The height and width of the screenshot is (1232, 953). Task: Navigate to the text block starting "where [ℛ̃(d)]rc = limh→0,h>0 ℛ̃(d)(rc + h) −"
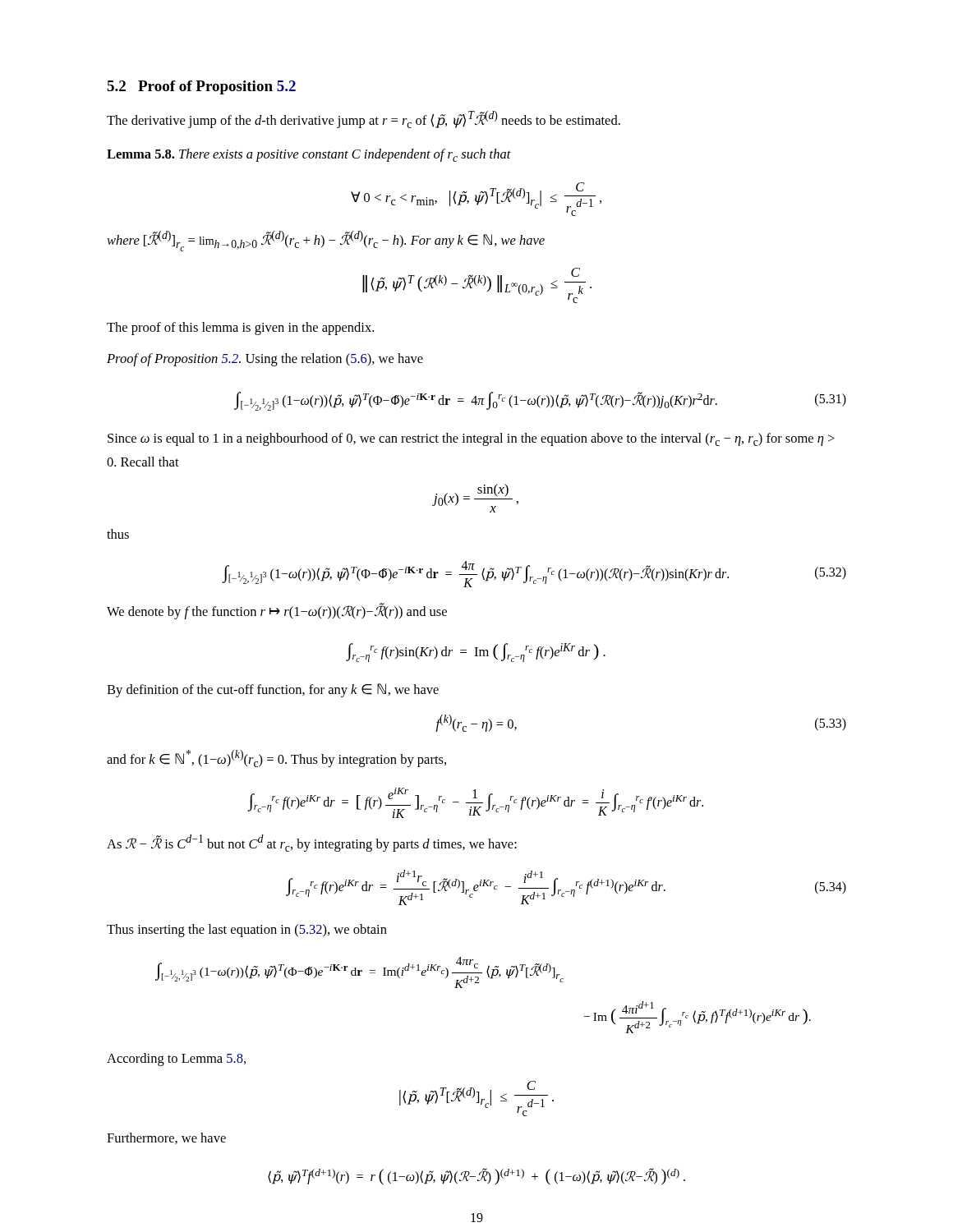[326, 241]
